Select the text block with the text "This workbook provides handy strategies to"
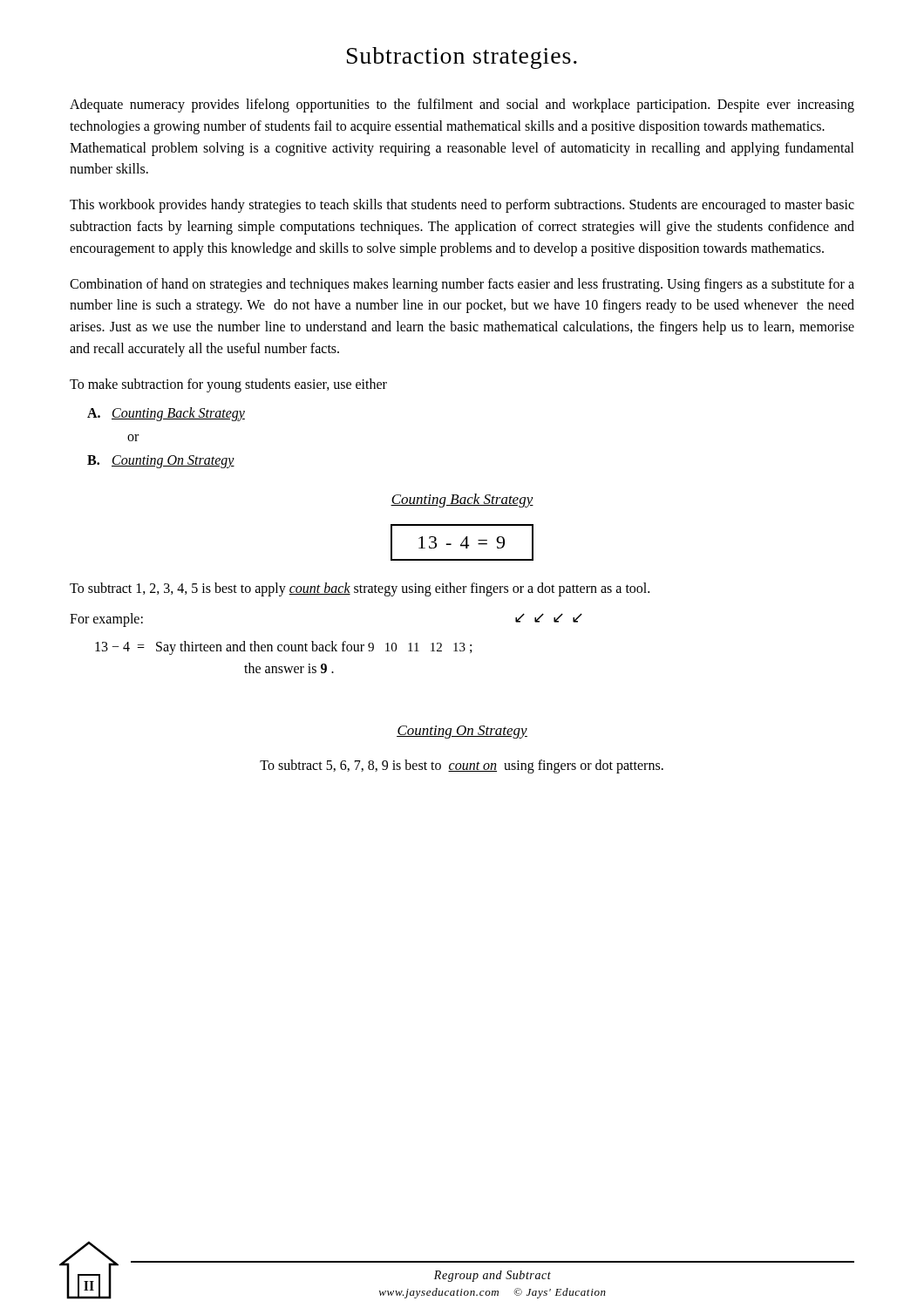Image resolution: width=924 pixels, height=1308 pixels. tap(462, 226)
